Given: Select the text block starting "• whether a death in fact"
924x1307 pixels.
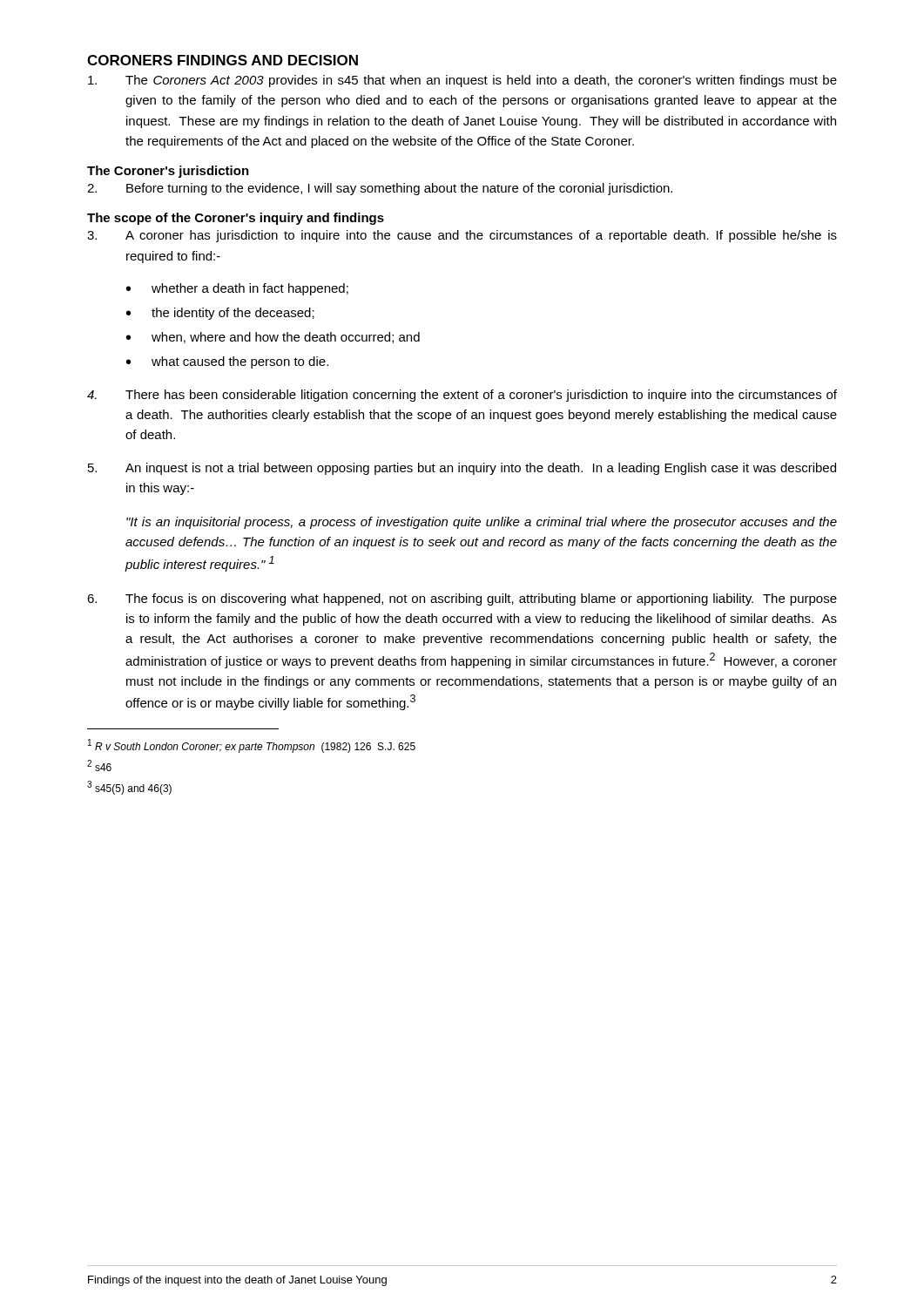Looking at the screenshot, I should click(237, 288).
